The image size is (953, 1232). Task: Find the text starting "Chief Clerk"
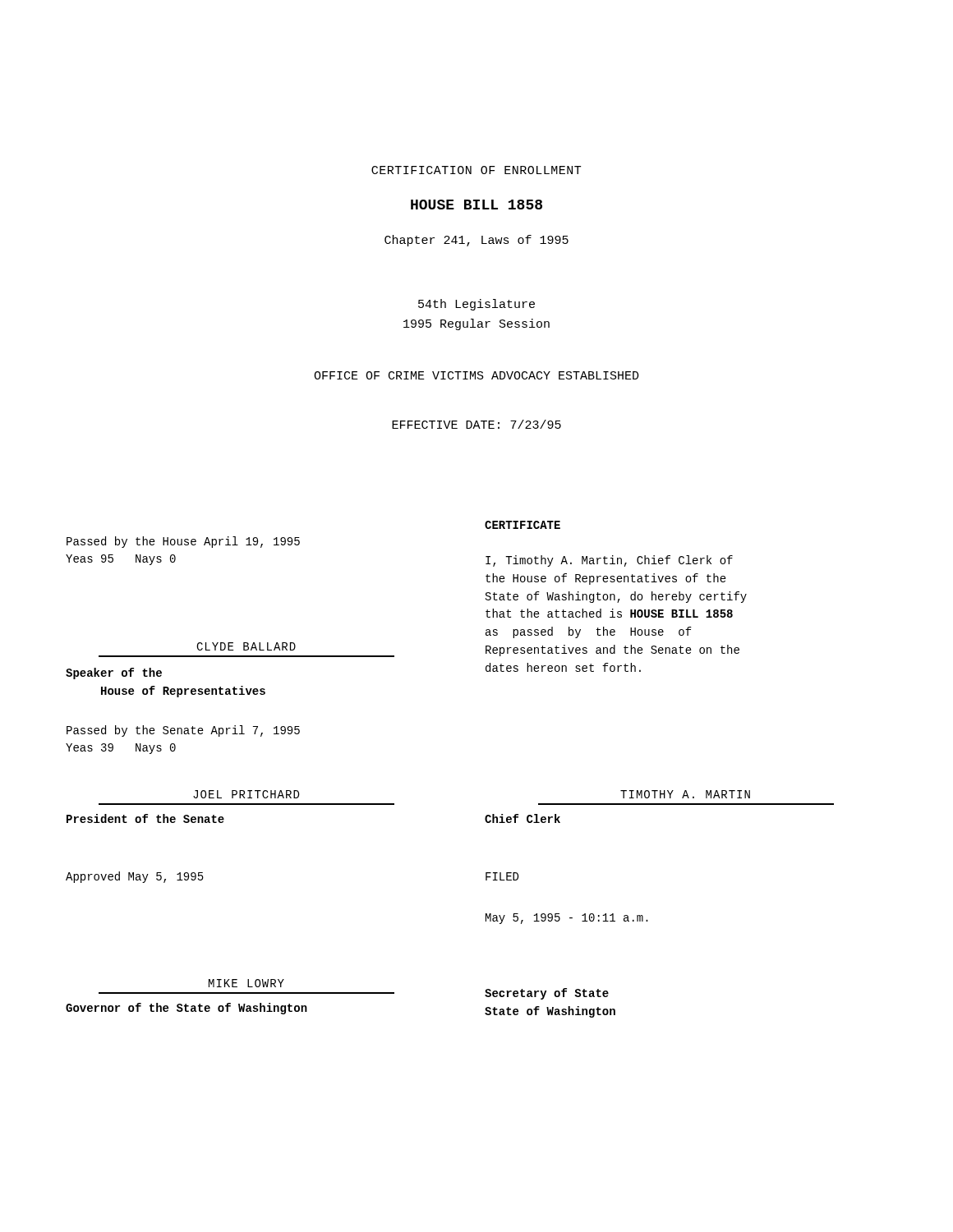point(523,820)
